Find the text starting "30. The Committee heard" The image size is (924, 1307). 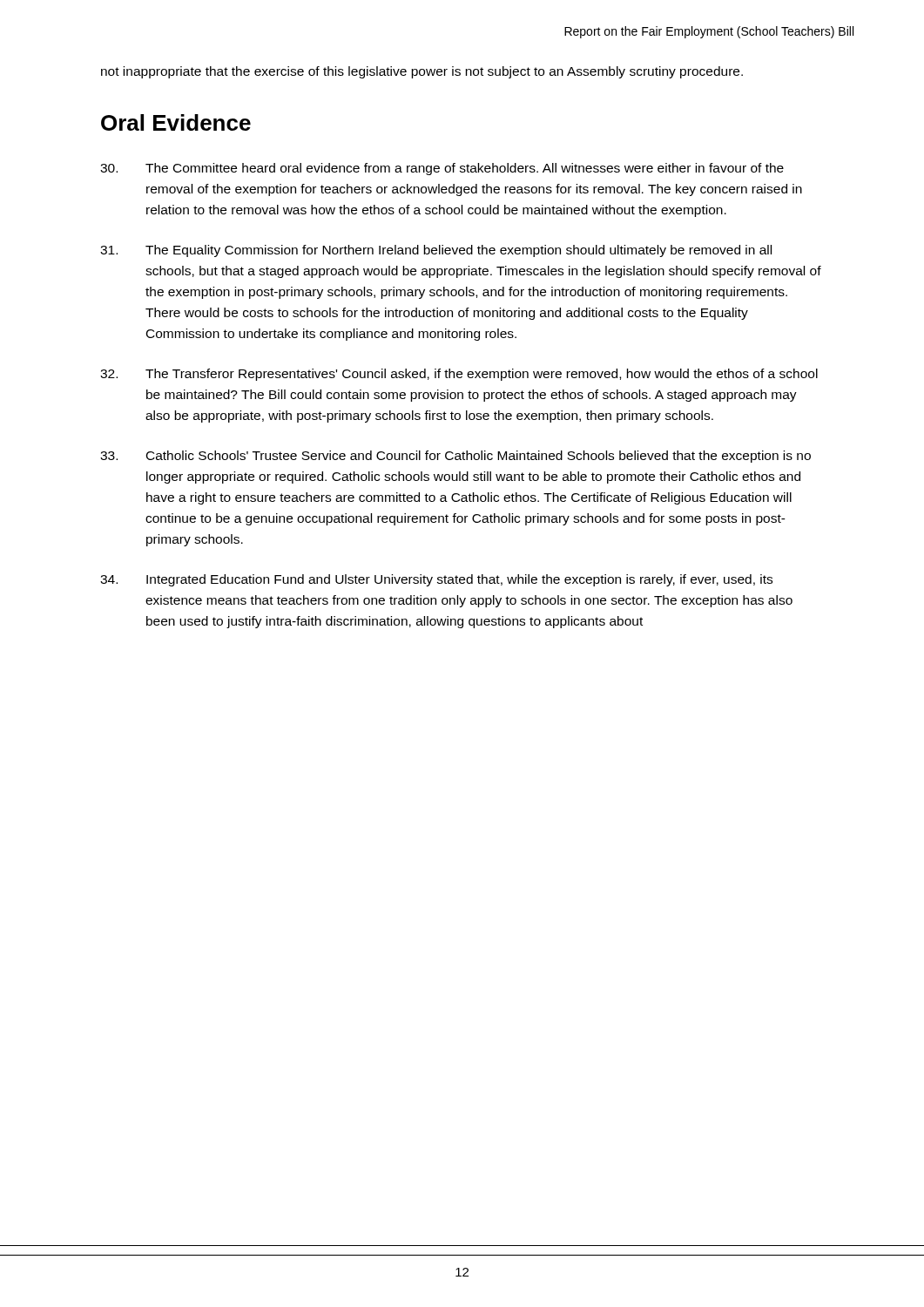[x=462, y=189]
